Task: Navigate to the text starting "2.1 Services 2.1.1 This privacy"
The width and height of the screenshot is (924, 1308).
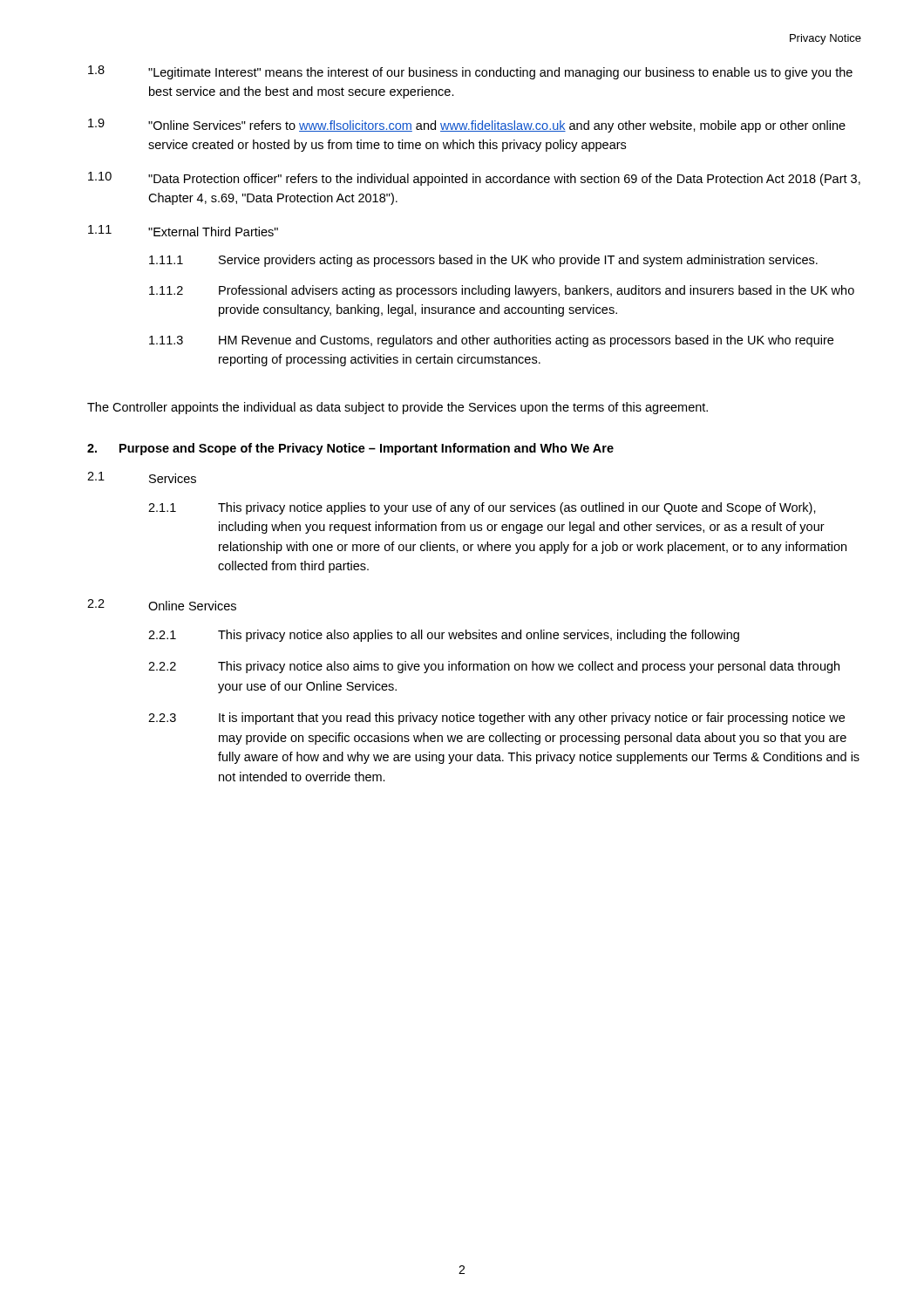Action: 474,529
